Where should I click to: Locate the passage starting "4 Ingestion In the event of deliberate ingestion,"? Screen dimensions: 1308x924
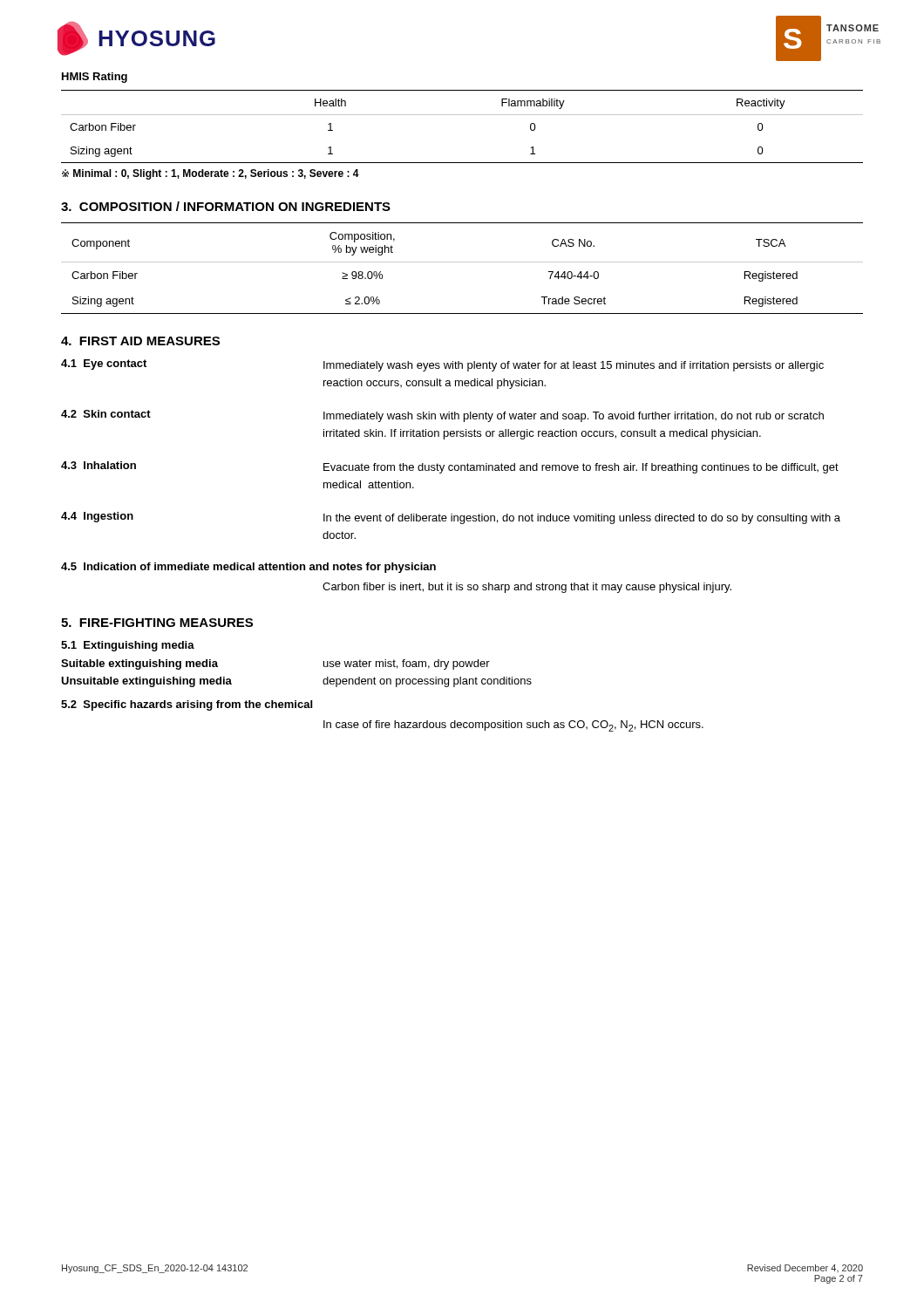coord(462,527)
